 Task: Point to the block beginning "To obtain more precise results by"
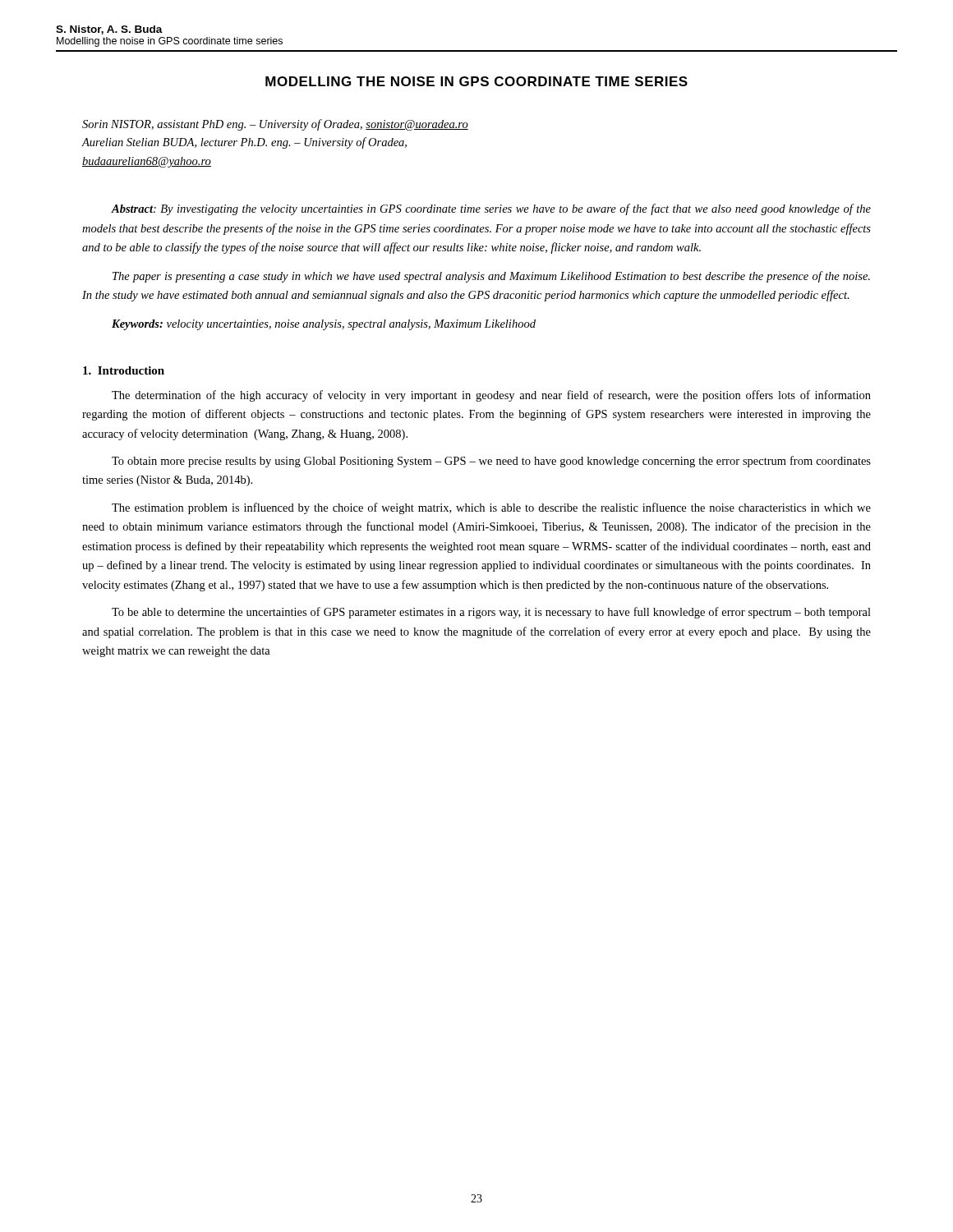(x=476, y=470)
